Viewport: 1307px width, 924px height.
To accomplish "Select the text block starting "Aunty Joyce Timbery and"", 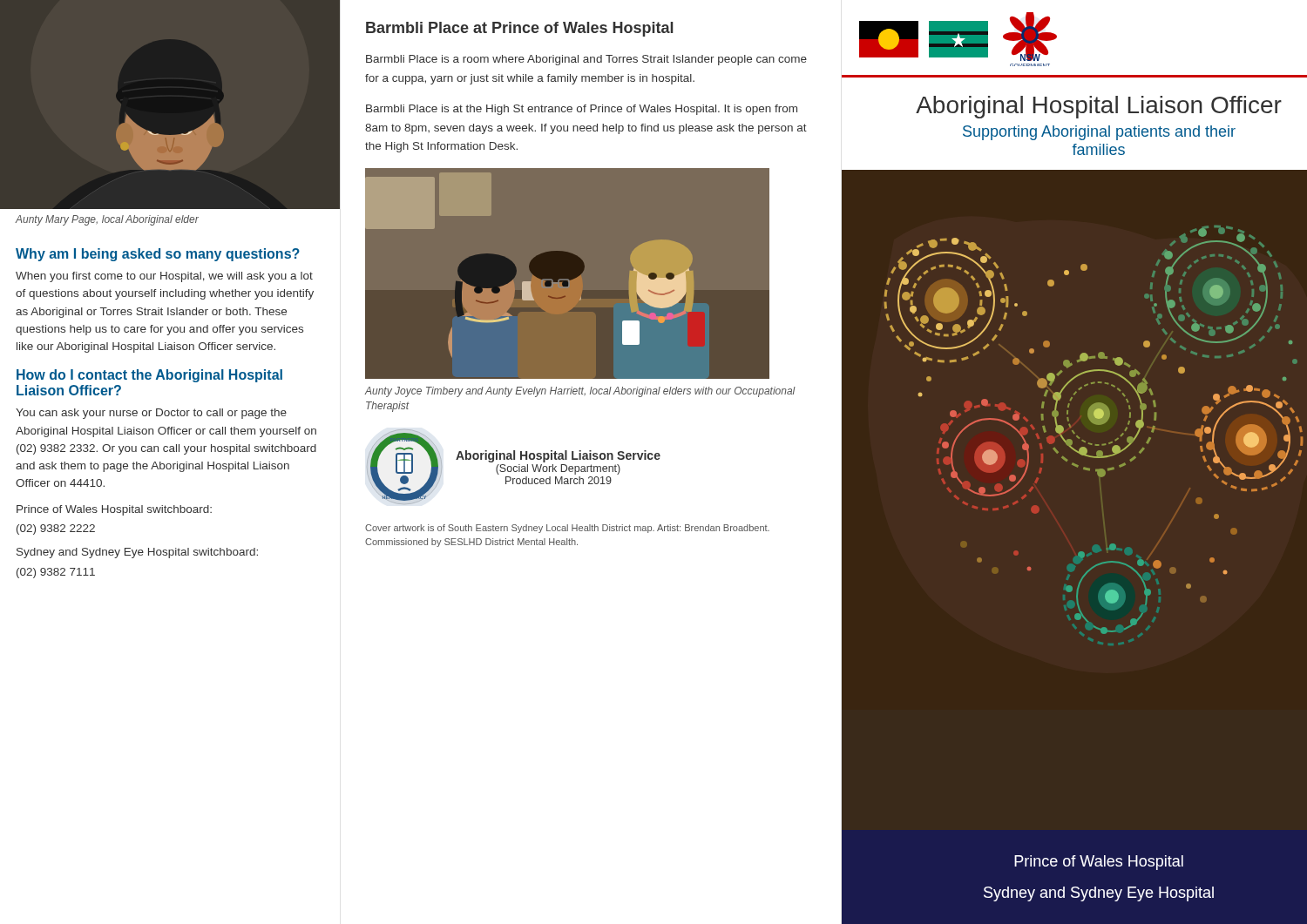I will tap(580, 398).
